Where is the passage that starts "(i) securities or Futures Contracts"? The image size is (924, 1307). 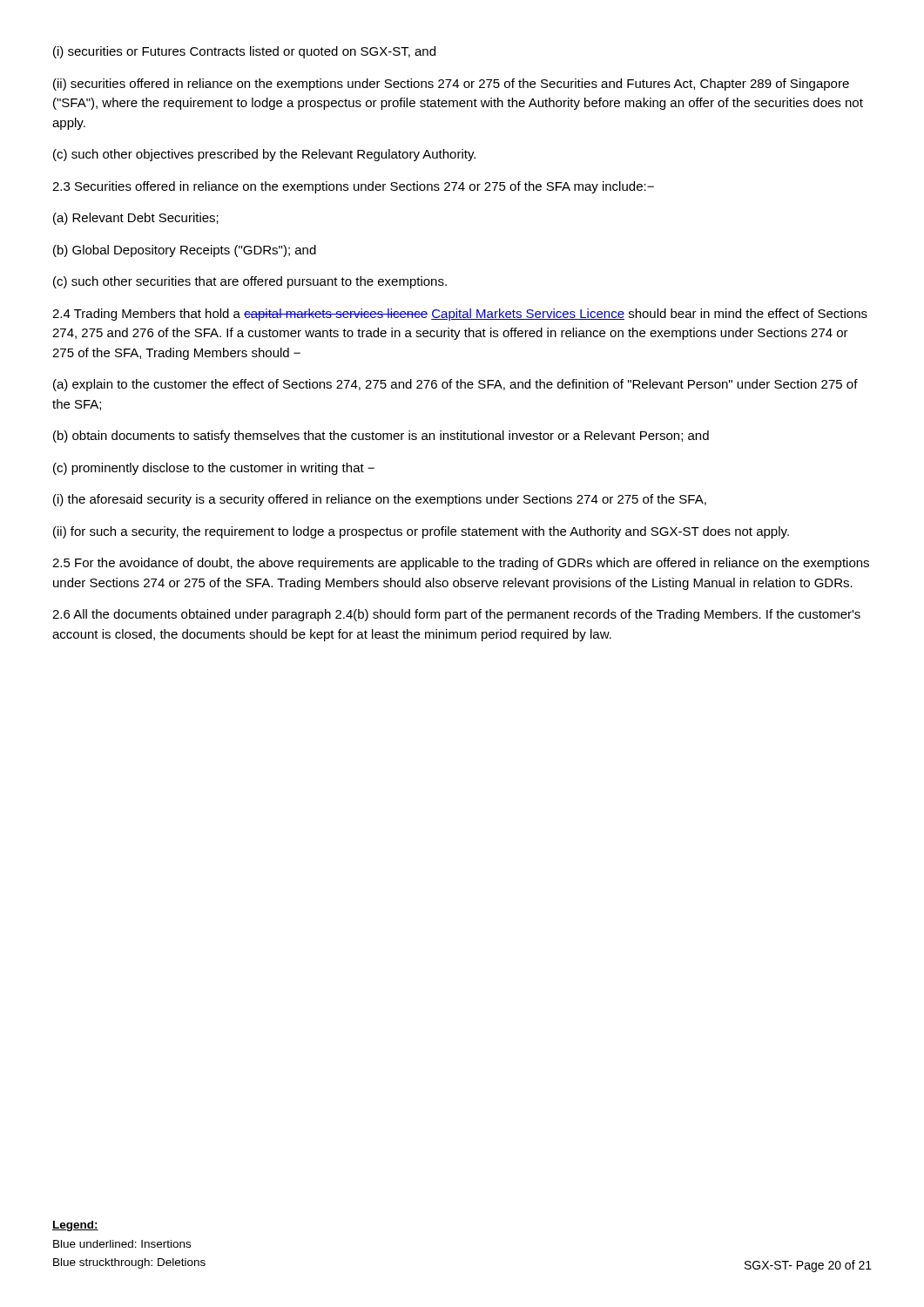(244, 51)
